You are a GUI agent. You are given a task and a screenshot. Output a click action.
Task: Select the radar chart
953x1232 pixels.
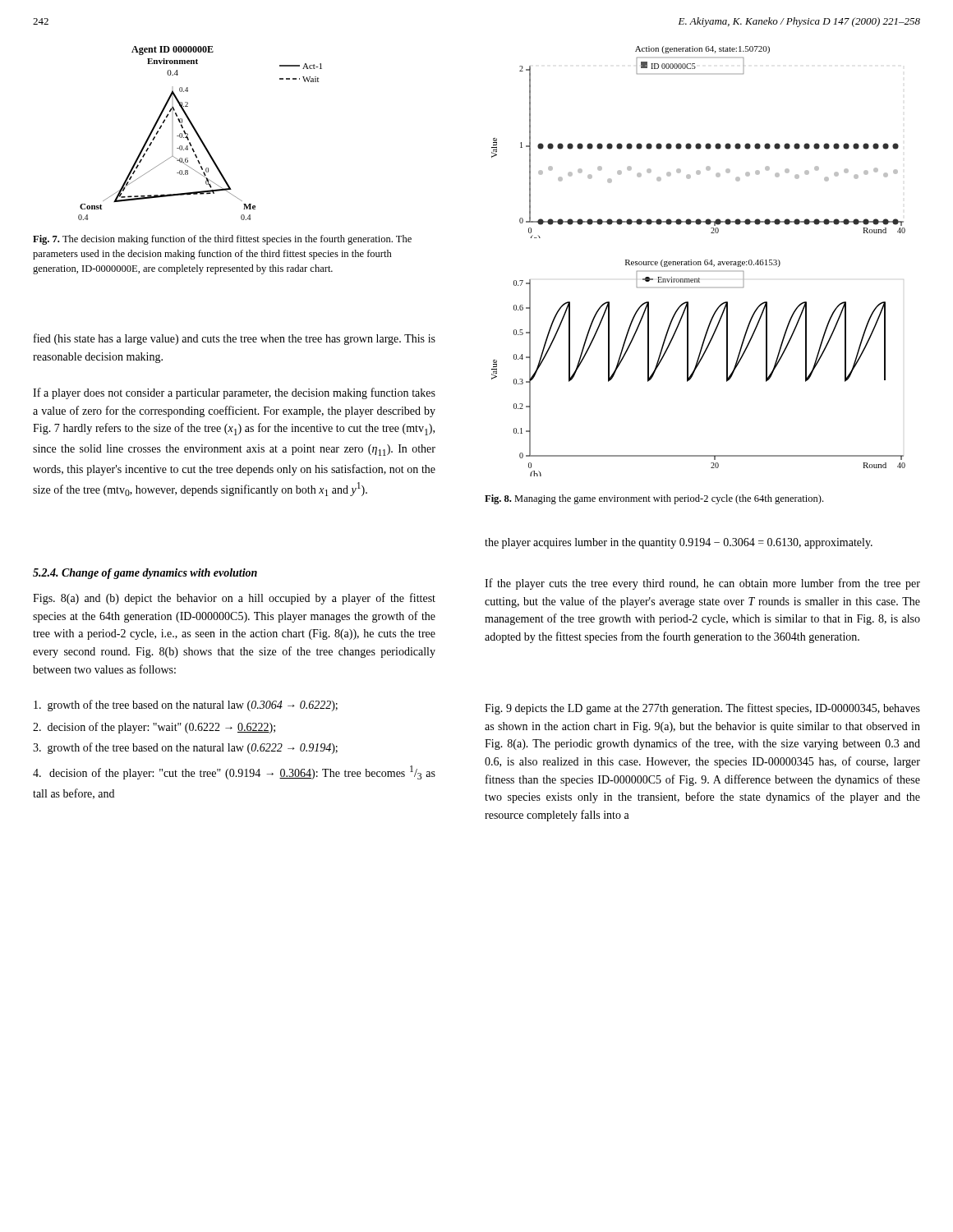[x=234, y=137]
